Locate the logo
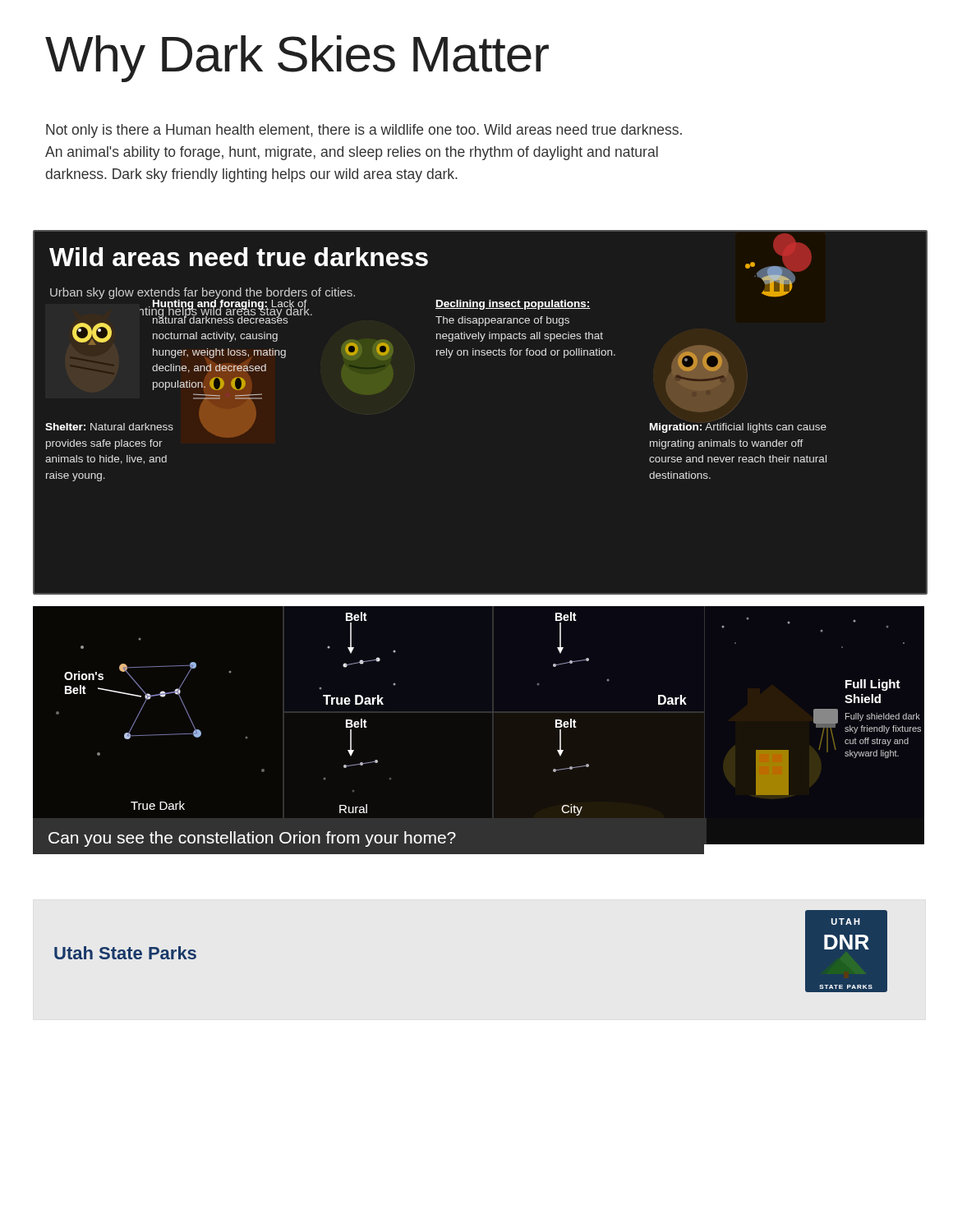953x1232 pixels. click(x=846, y=951)
